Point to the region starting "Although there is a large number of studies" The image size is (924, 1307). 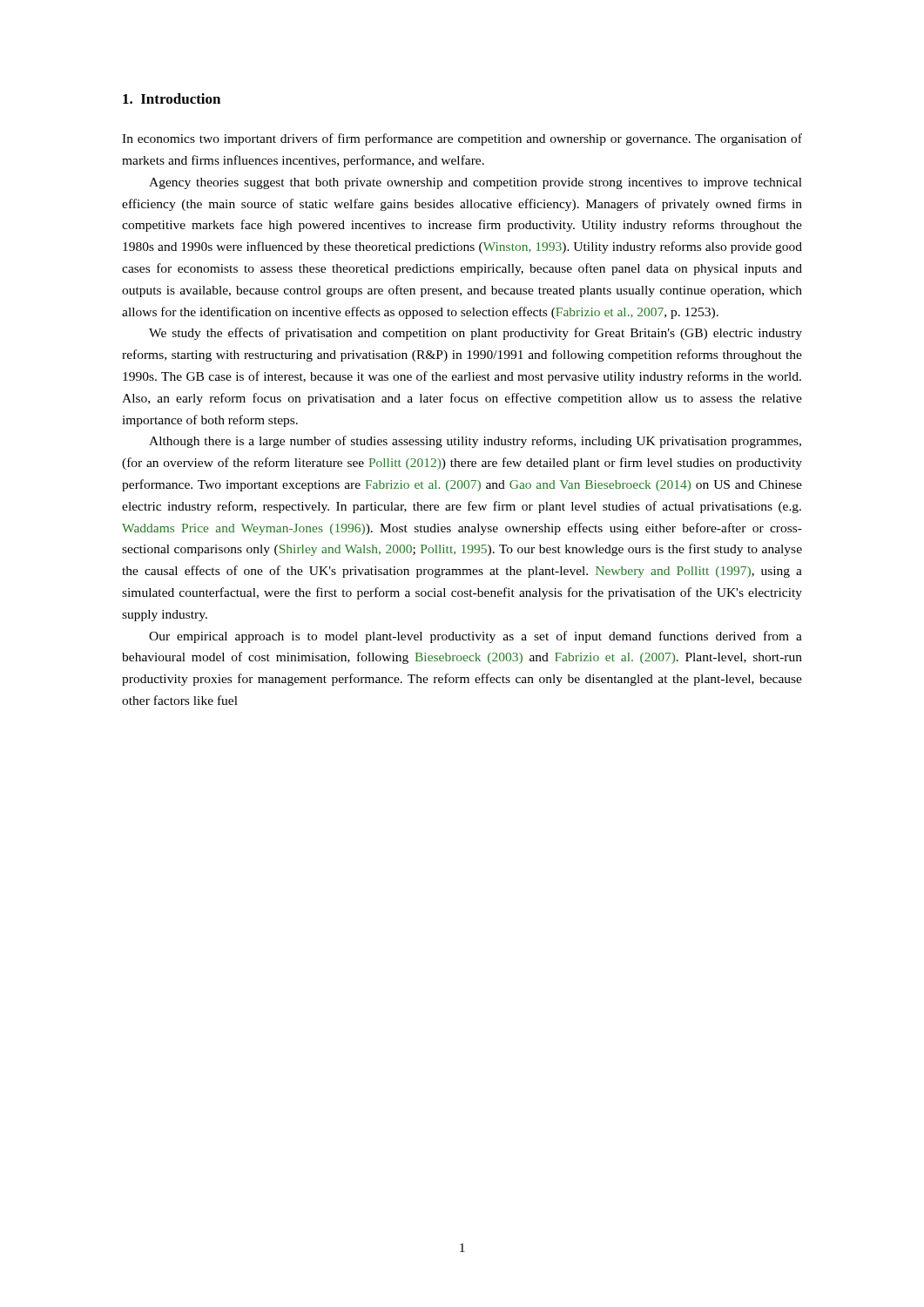tap(462, 527)
